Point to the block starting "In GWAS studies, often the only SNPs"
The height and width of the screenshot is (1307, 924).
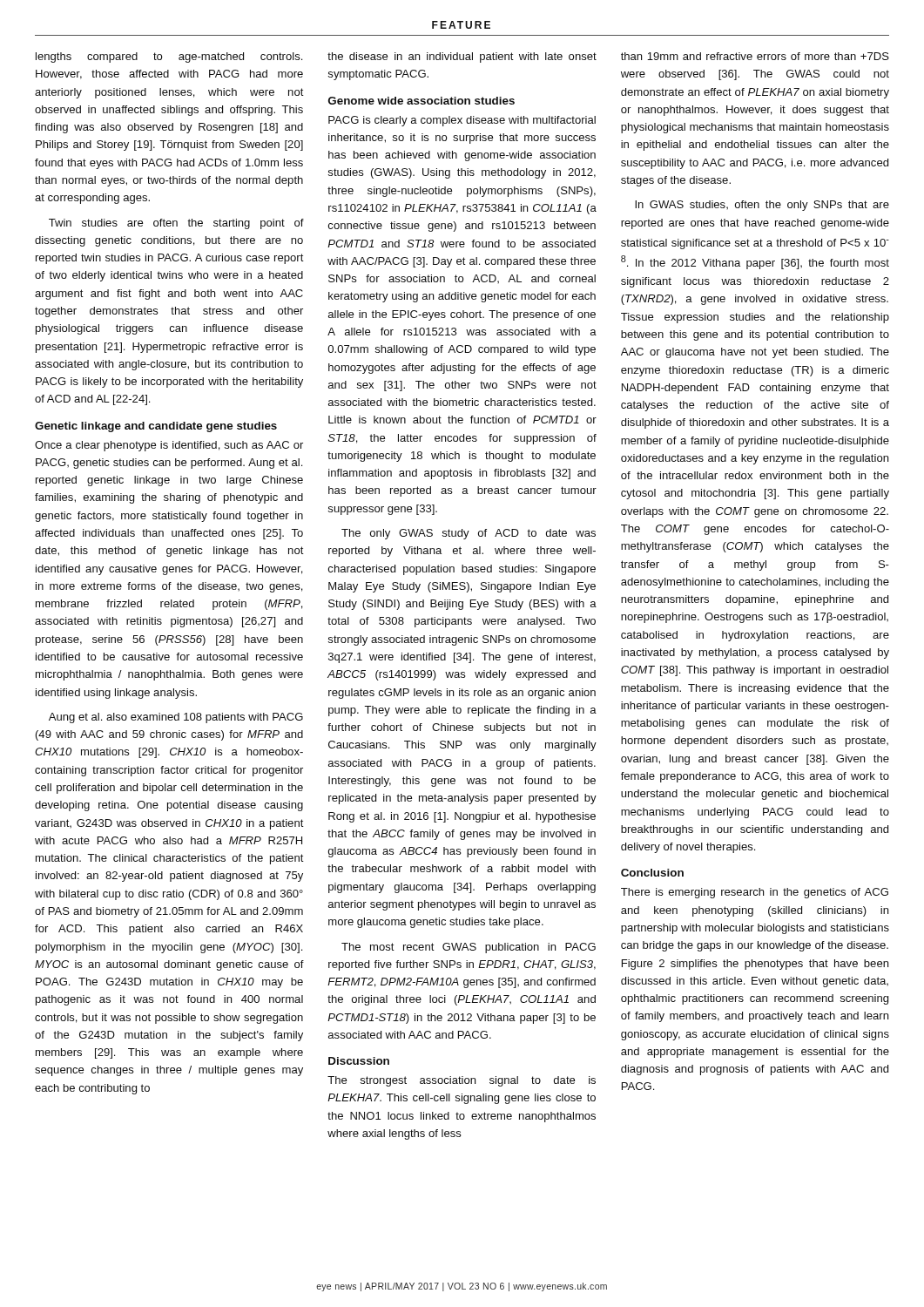point(755,526)
